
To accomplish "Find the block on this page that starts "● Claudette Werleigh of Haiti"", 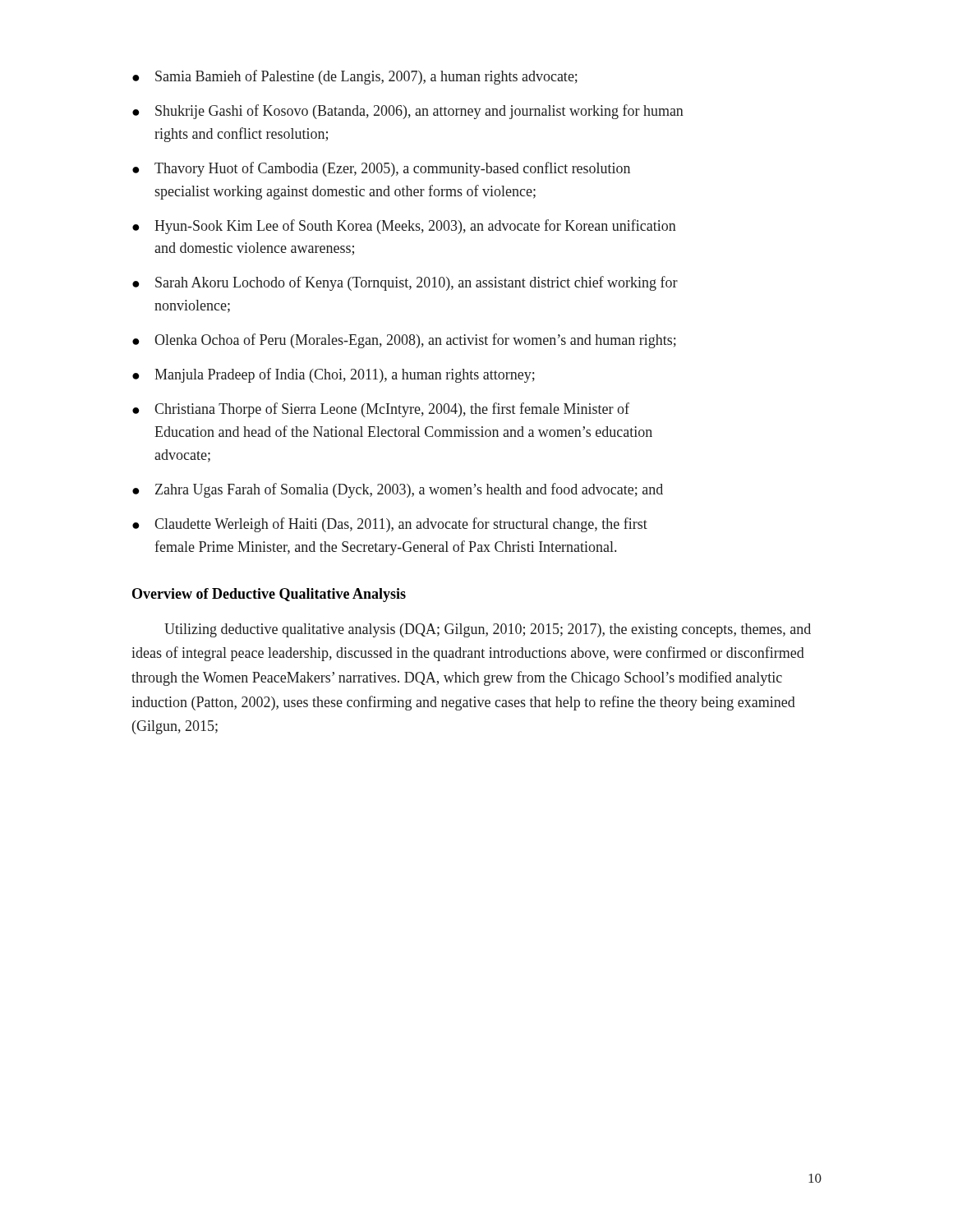I will point(389,536).
